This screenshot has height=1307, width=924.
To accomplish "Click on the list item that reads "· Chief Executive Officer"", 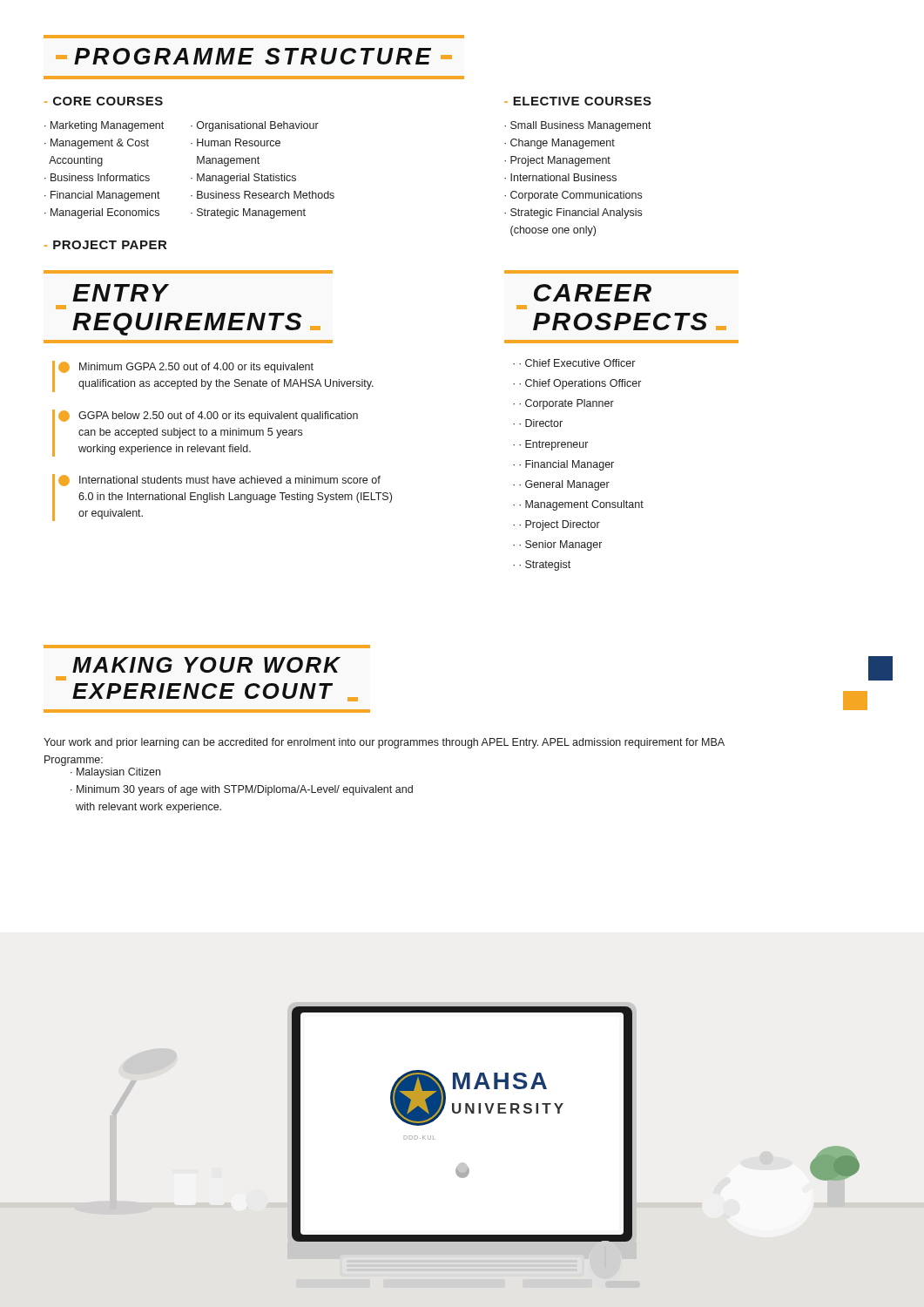I will (x=577, y=363).
